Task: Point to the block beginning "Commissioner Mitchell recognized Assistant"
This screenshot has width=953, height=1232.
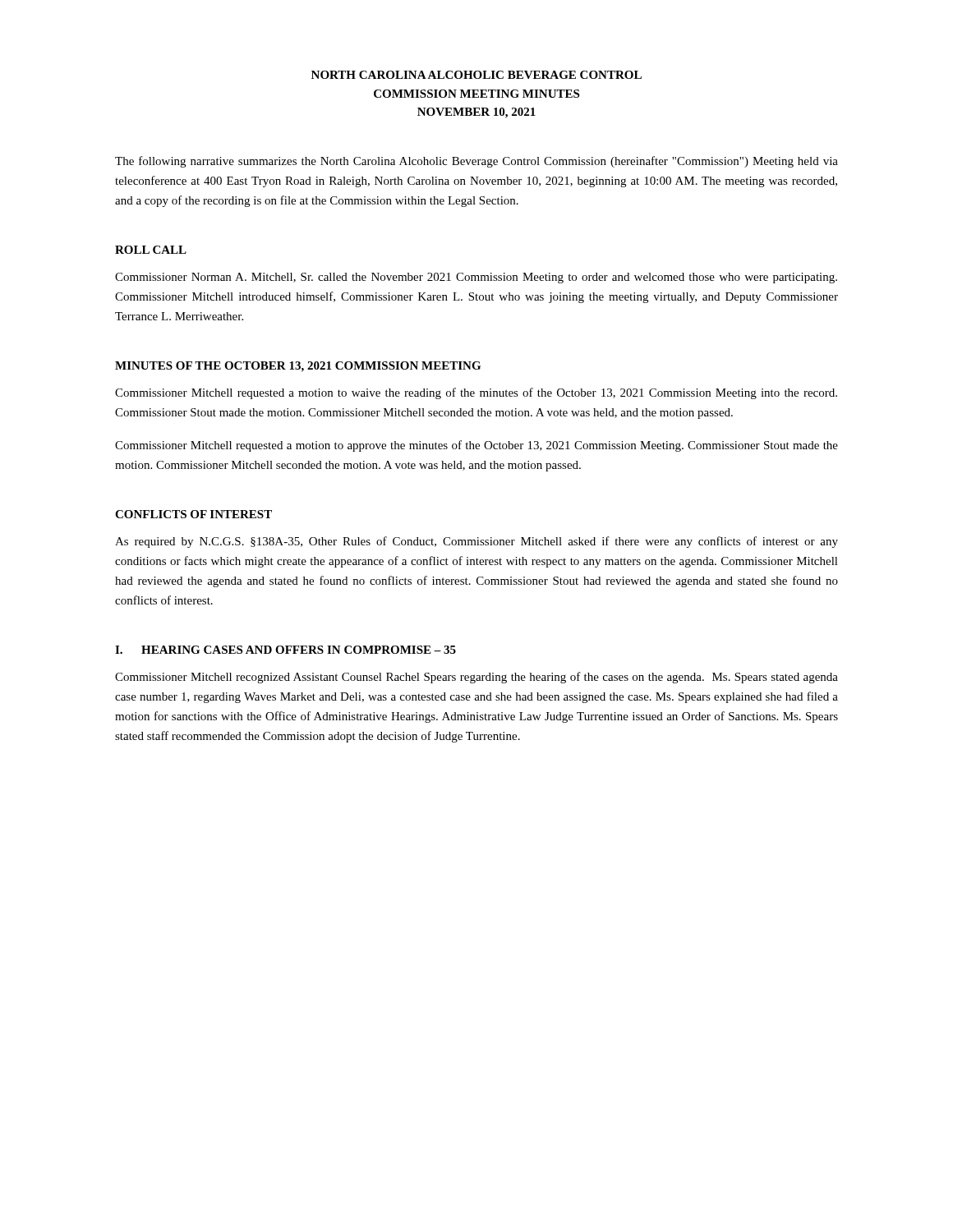Action: tap(476, 706)
